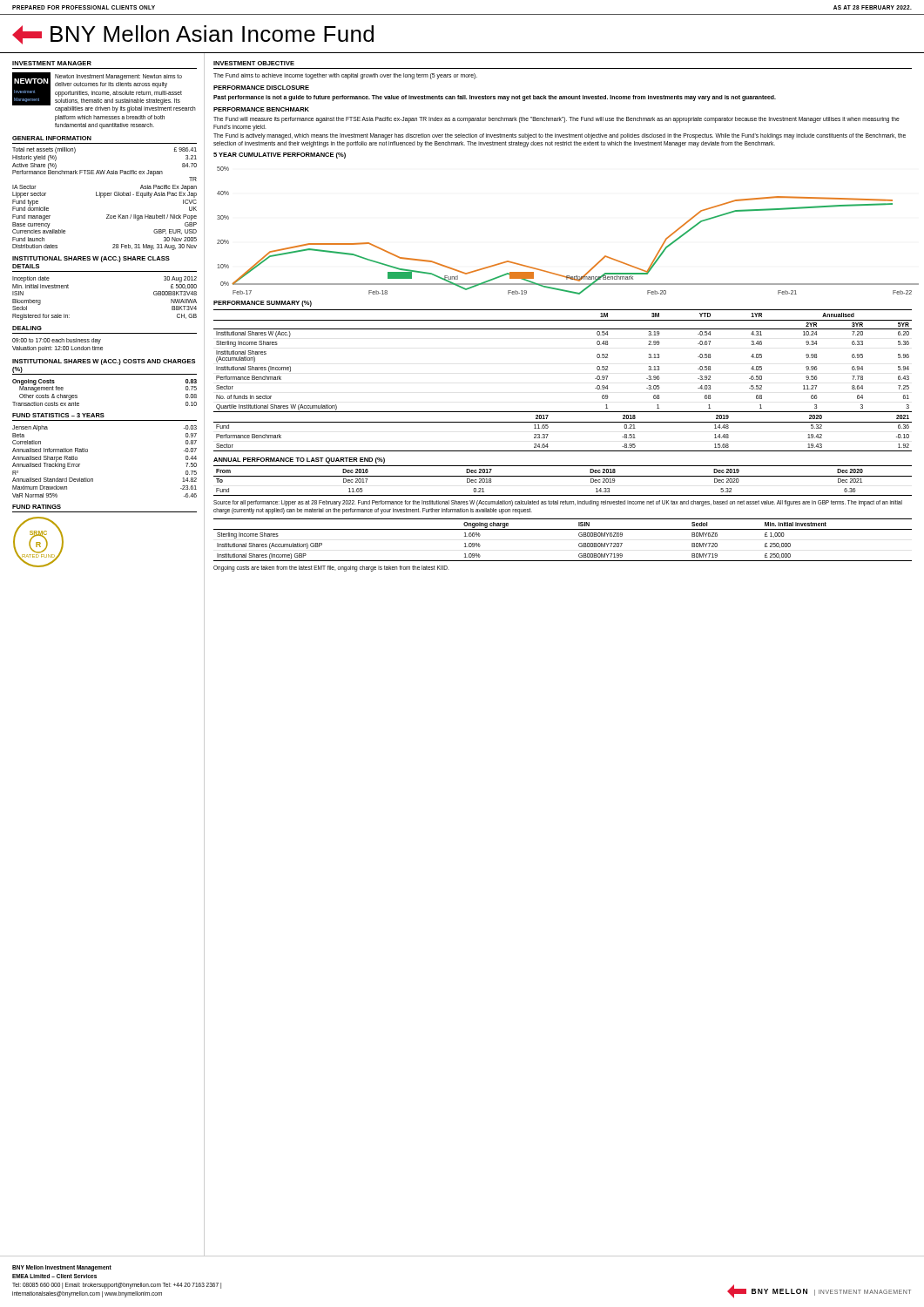Locate the section header containing "GENERAL INFORMATION"
The height and width of the screenshot is (1307, 924).
[52, 138]
